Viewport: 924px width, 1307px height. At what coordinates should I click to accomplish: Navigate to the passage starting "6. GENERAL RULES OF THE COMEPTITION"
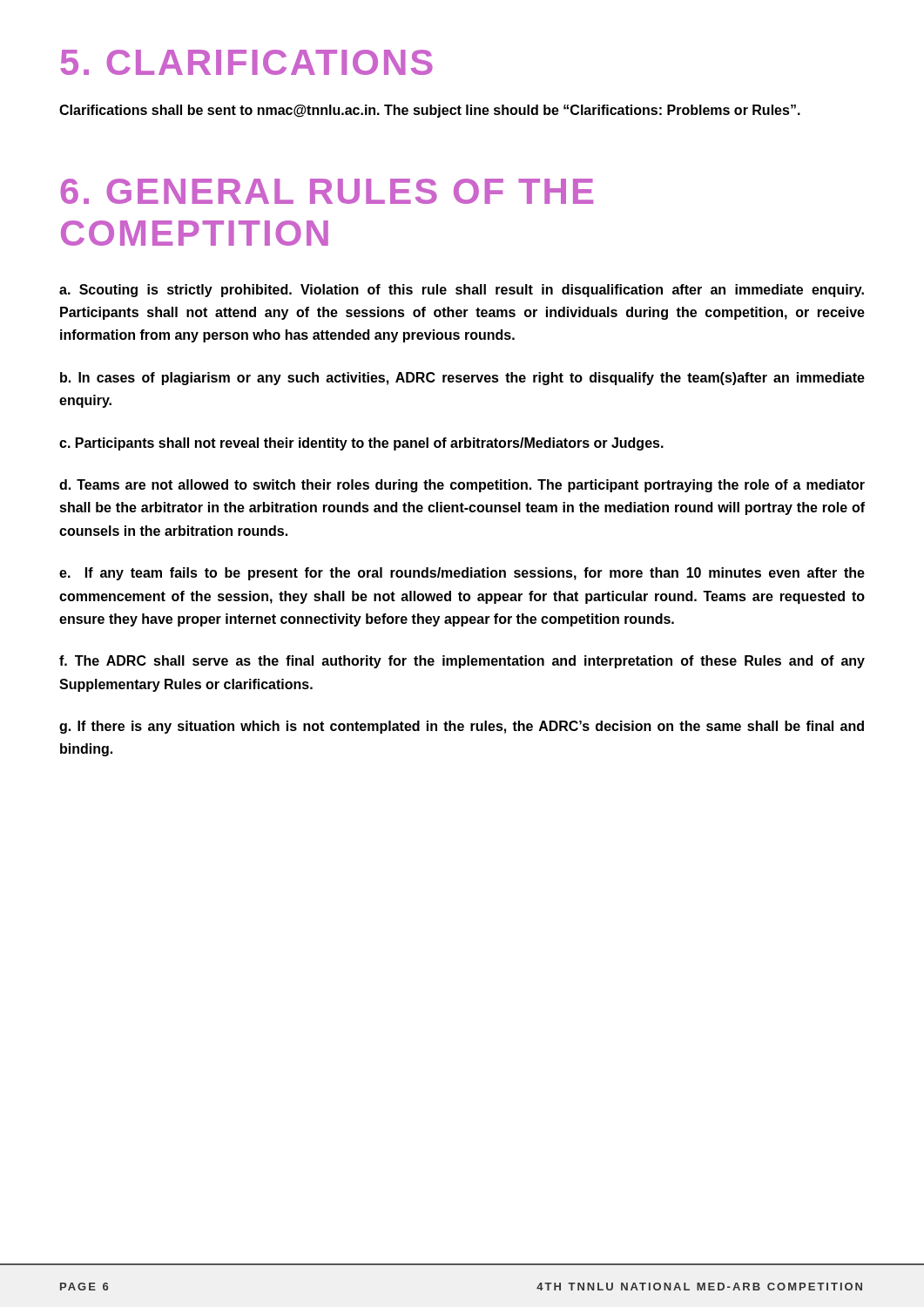328,212
